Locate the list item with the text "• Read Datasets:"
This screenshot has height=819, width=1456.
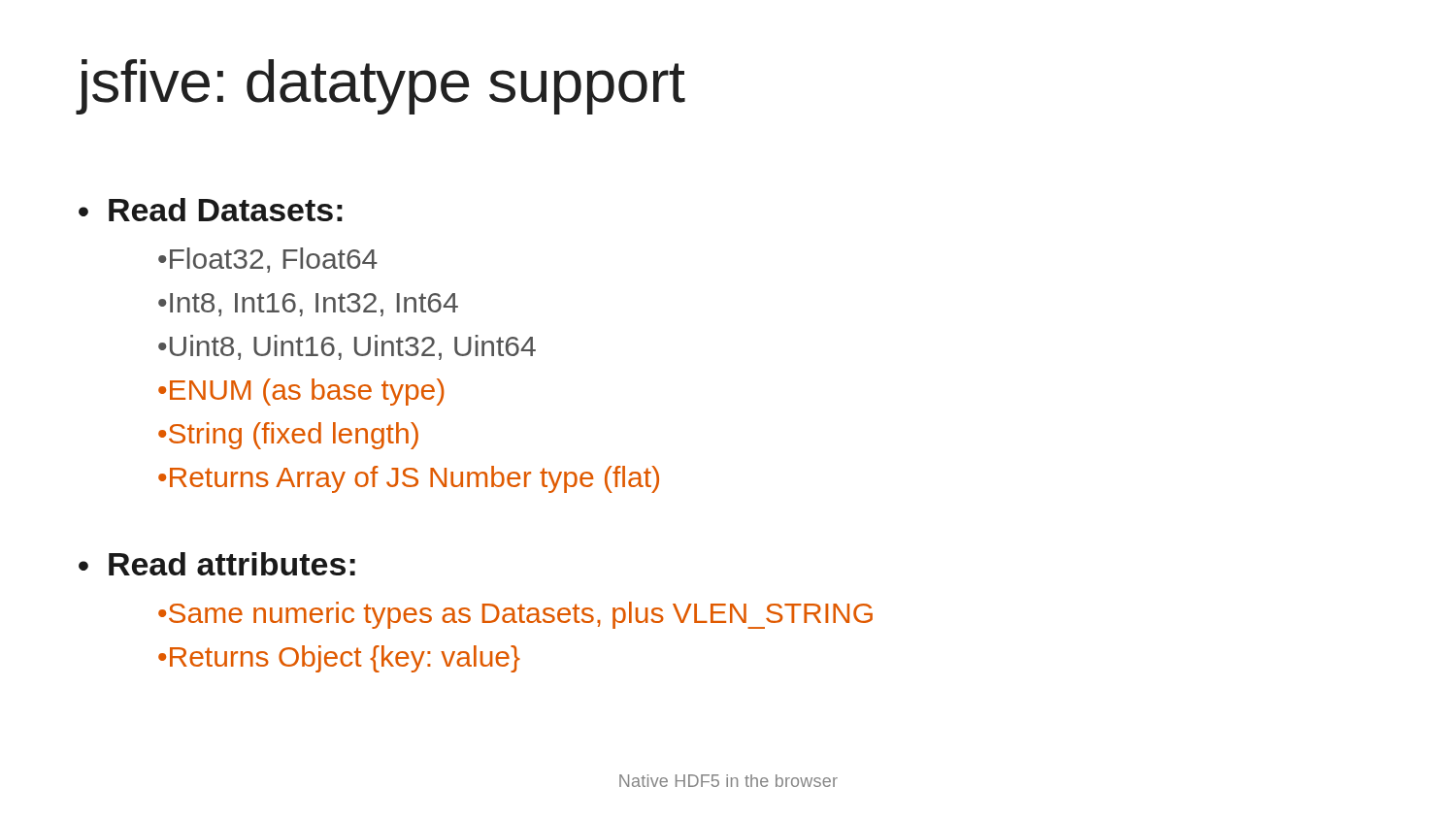[211, 210]
